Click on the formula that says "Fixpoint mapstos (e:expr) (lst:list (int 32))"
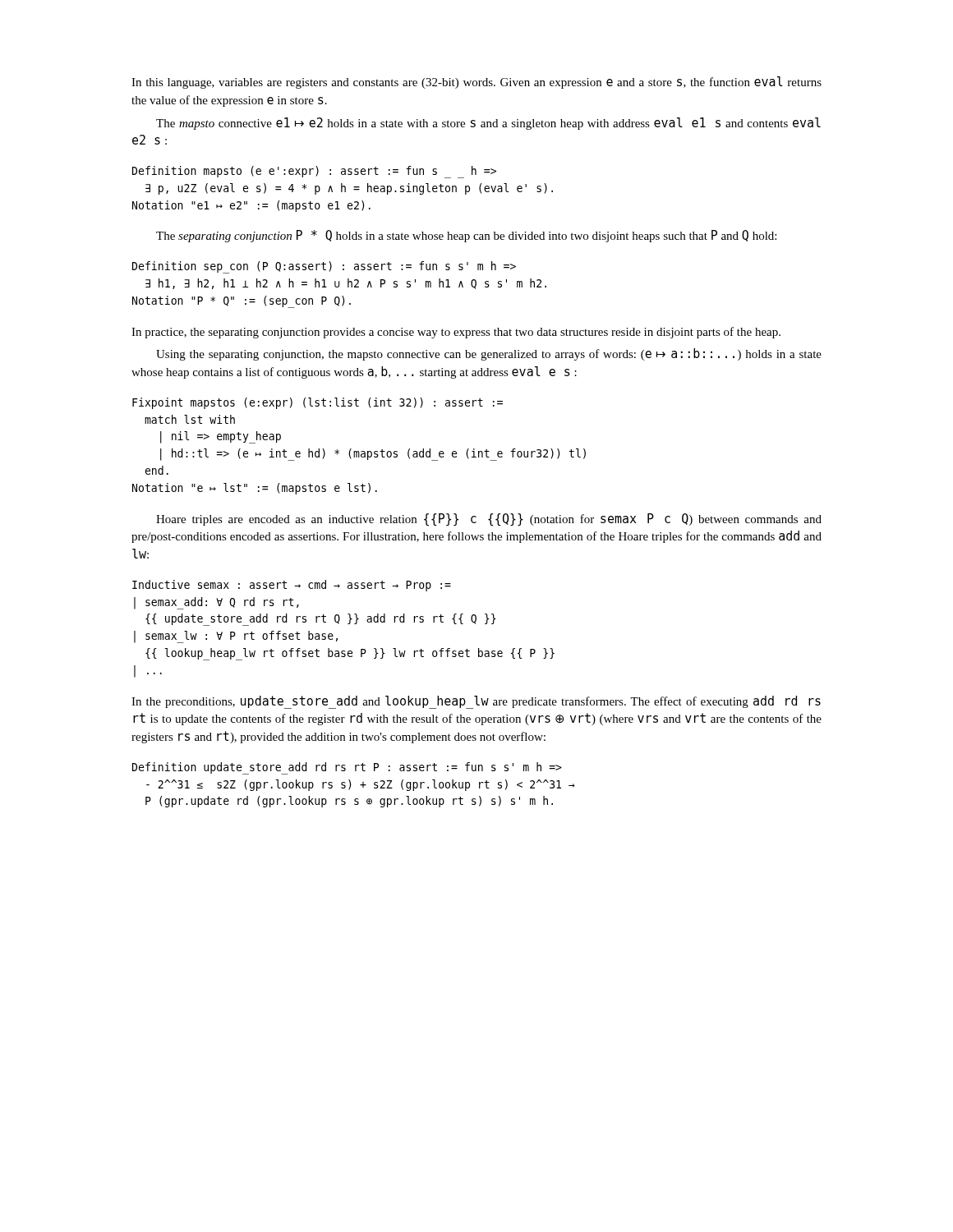The image size is (953, 1232). tap(476, 446)
